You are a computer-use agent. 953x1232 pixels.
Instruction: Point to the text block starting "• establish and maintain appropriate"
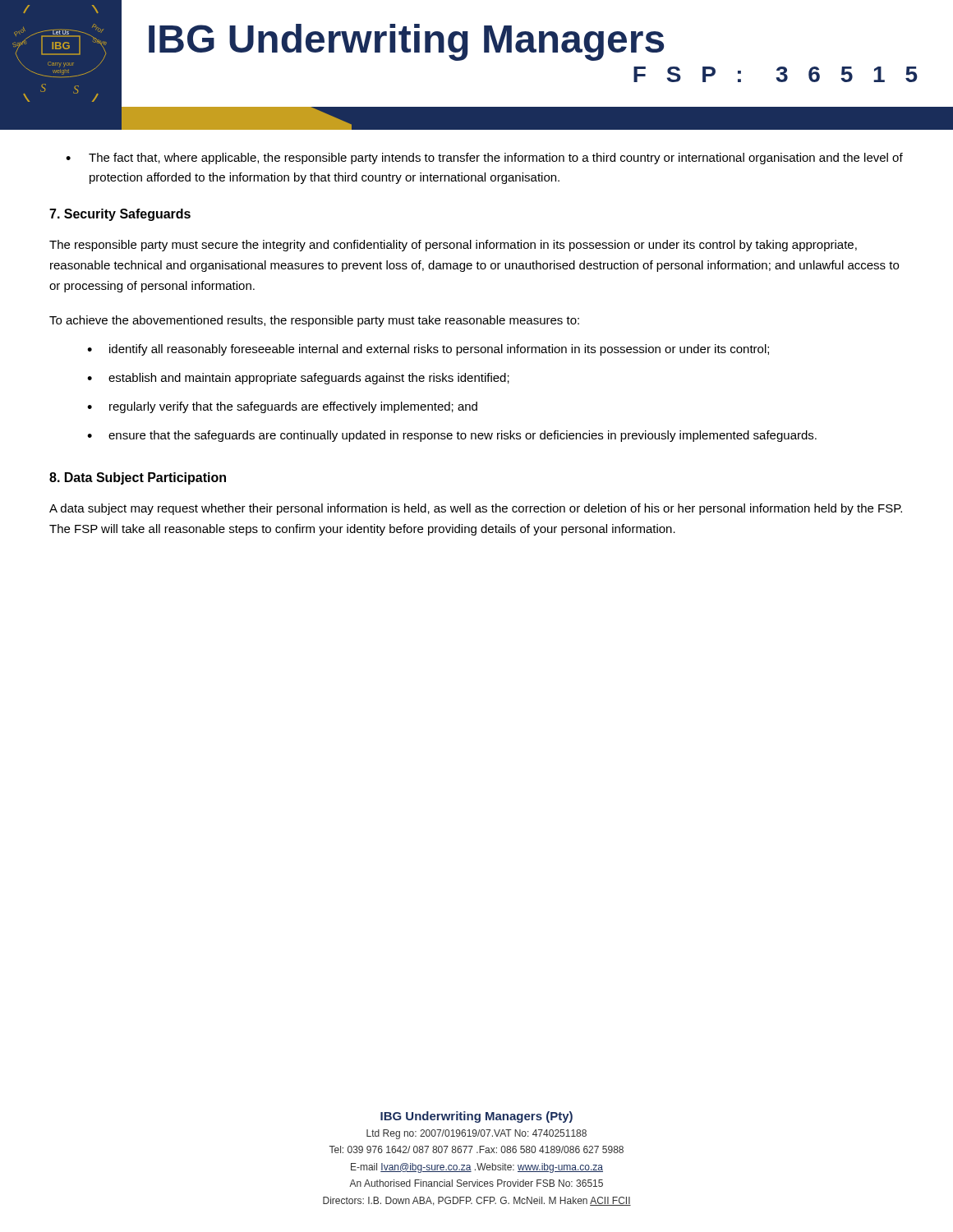(298, 379)
